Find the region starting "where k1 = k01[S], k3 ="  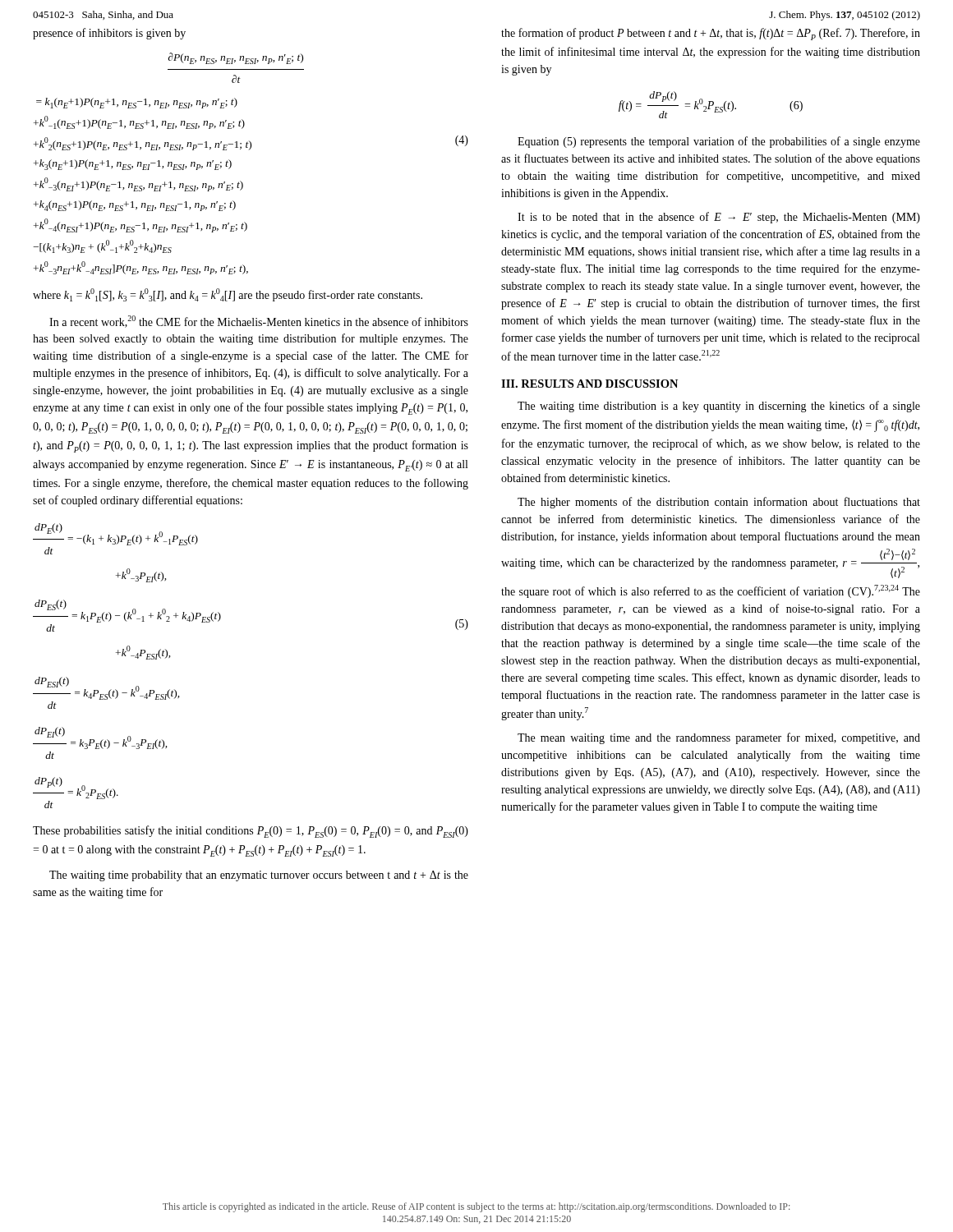pos(228,295)
